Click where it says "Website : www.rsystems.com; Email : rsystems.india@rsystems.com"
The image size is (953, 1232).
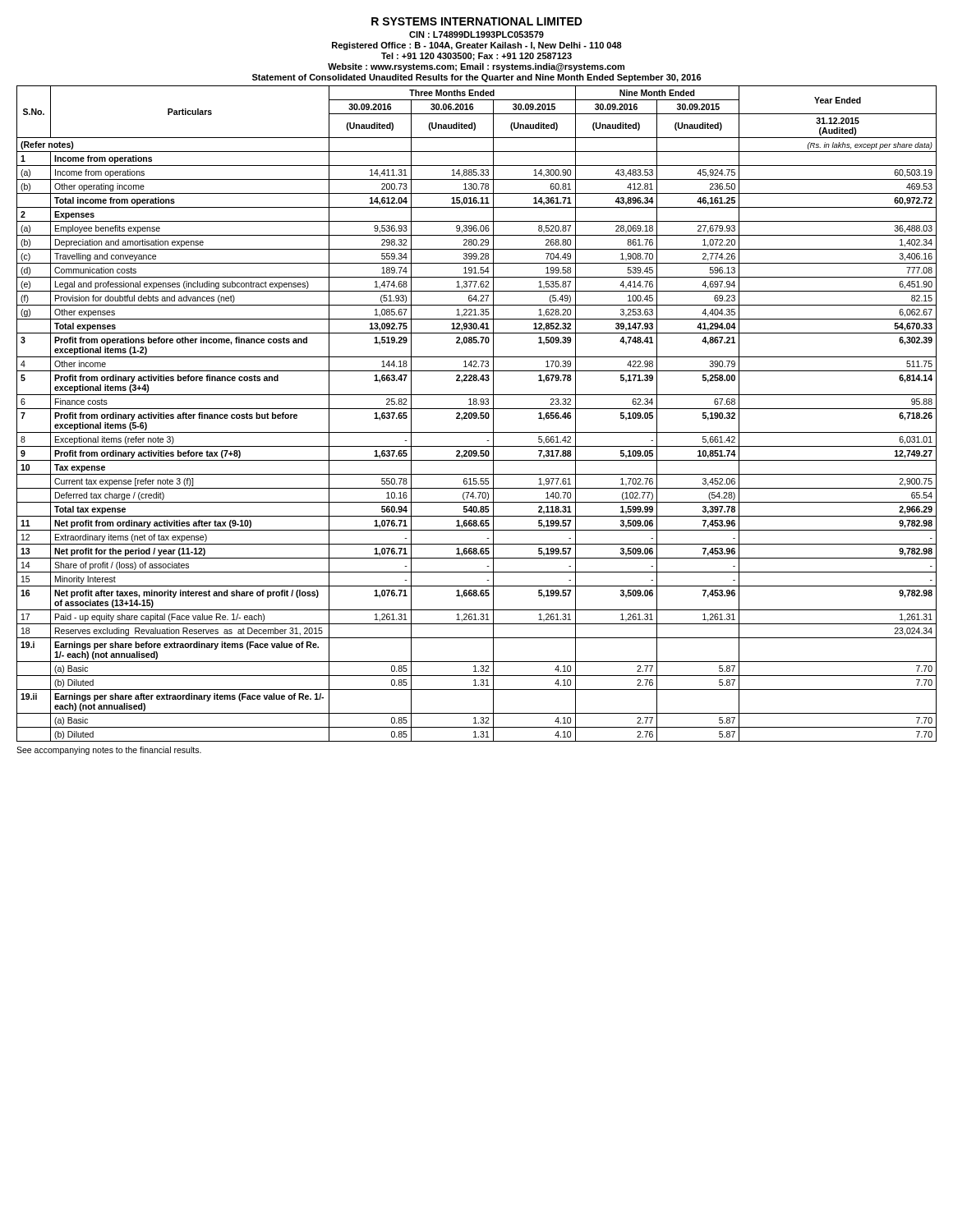[476, 67]
